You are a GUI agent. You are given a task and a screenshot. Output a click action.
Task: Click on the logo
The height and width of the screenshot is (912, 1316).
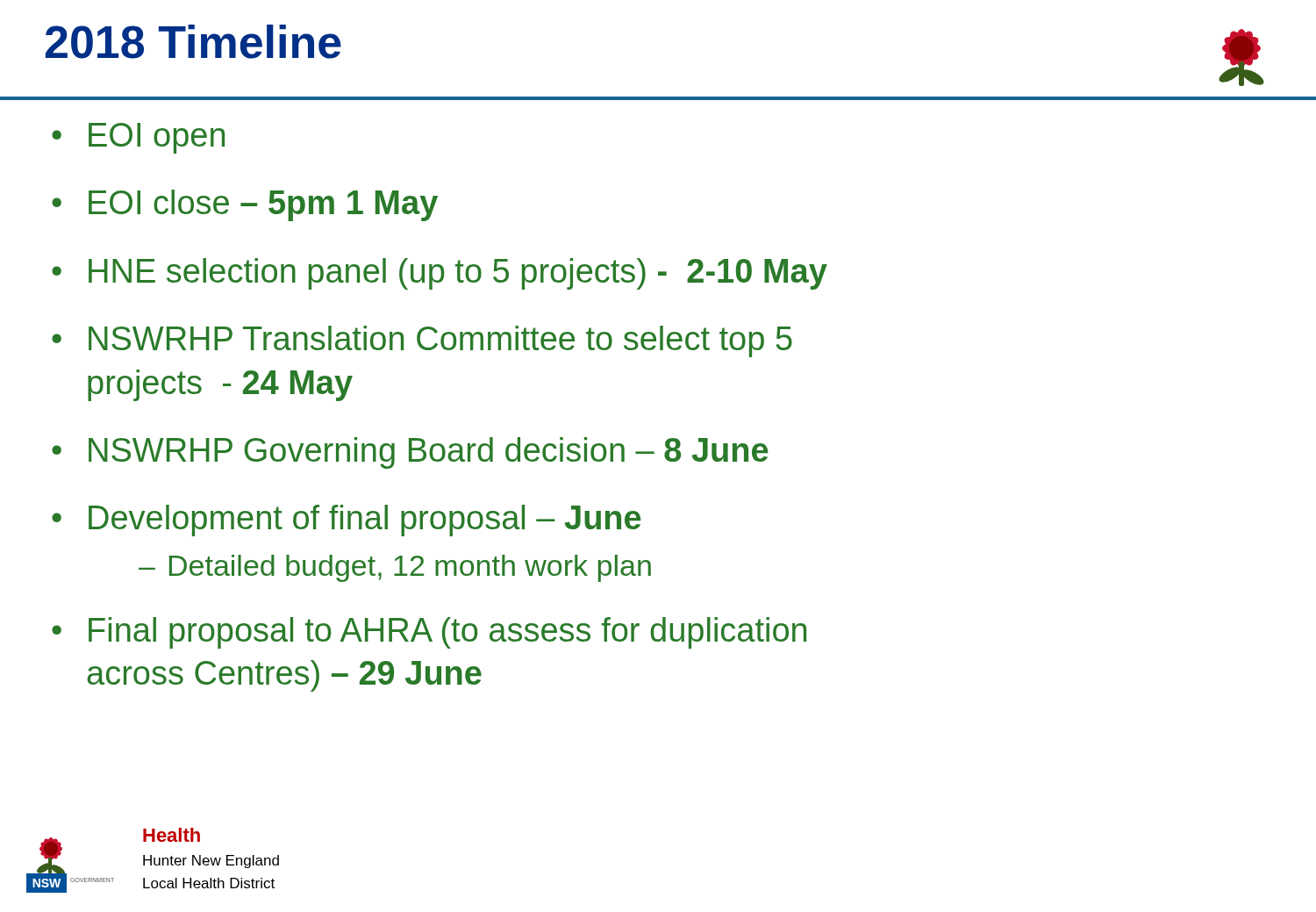click(1241, 48)
